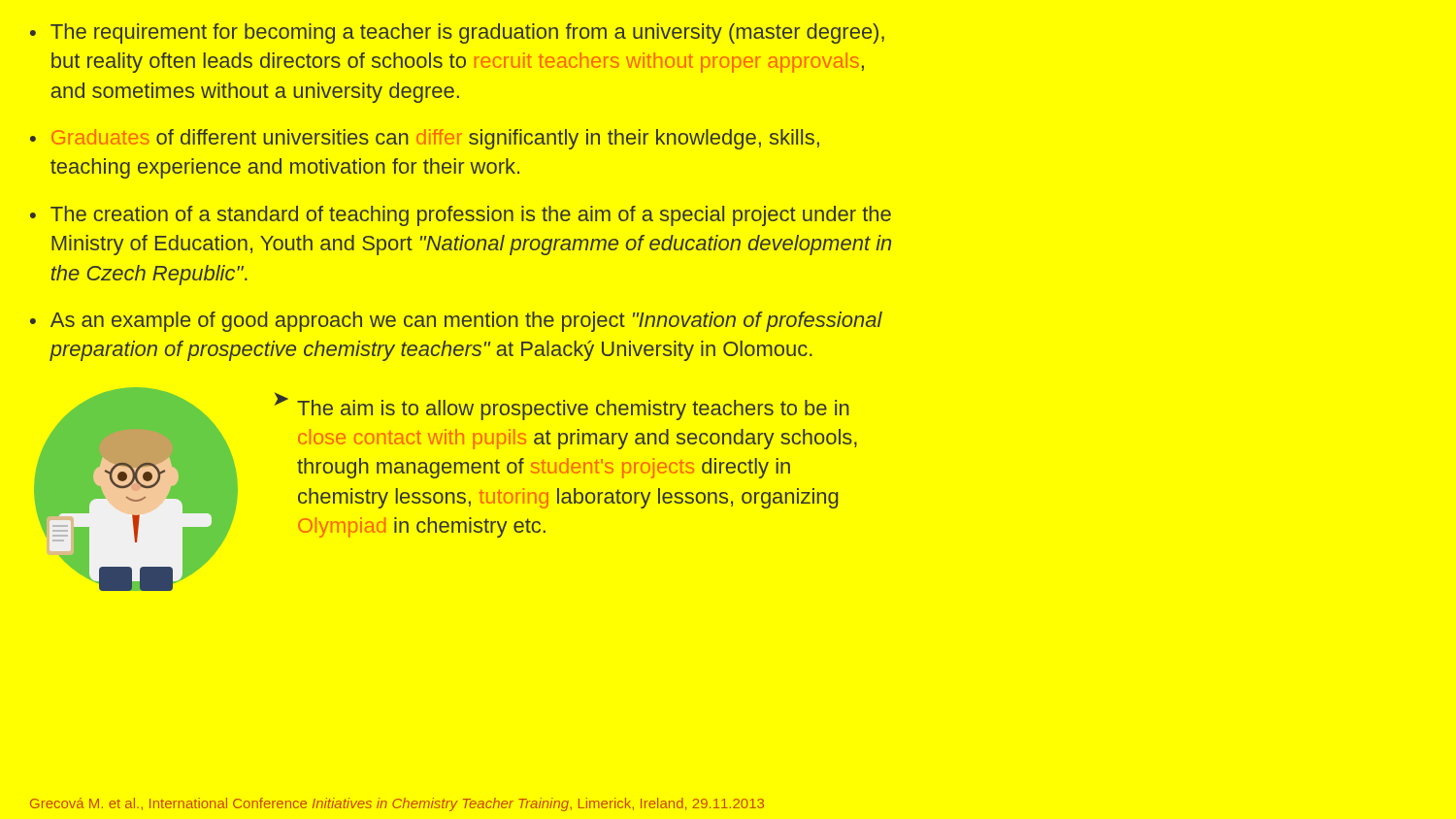Viewport: 1456px width, 819px height.
Task: Locate the block of text that opens with "• The requirement for"
Action: 457,62
